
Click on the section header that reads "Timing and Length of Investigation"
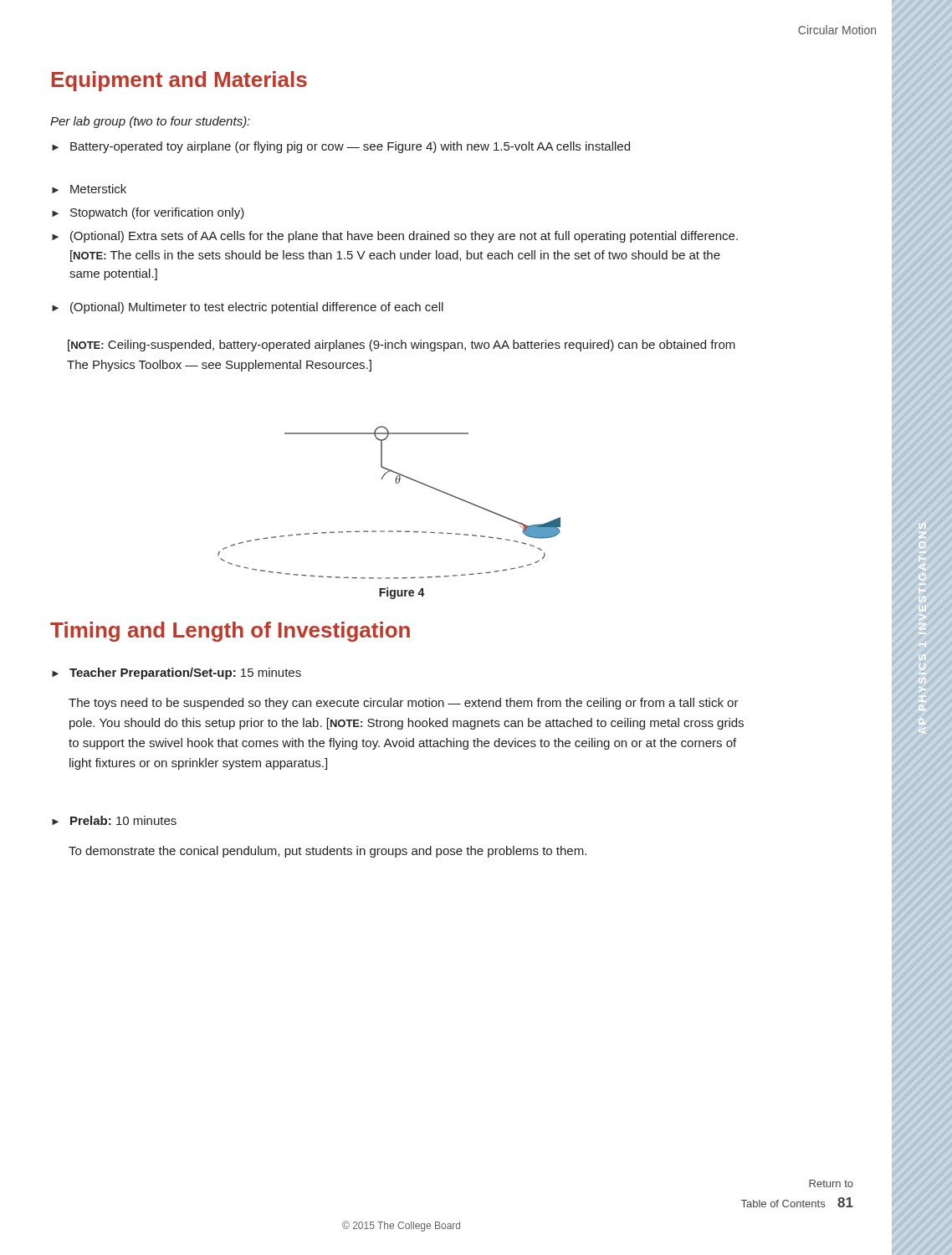(231, 630)
